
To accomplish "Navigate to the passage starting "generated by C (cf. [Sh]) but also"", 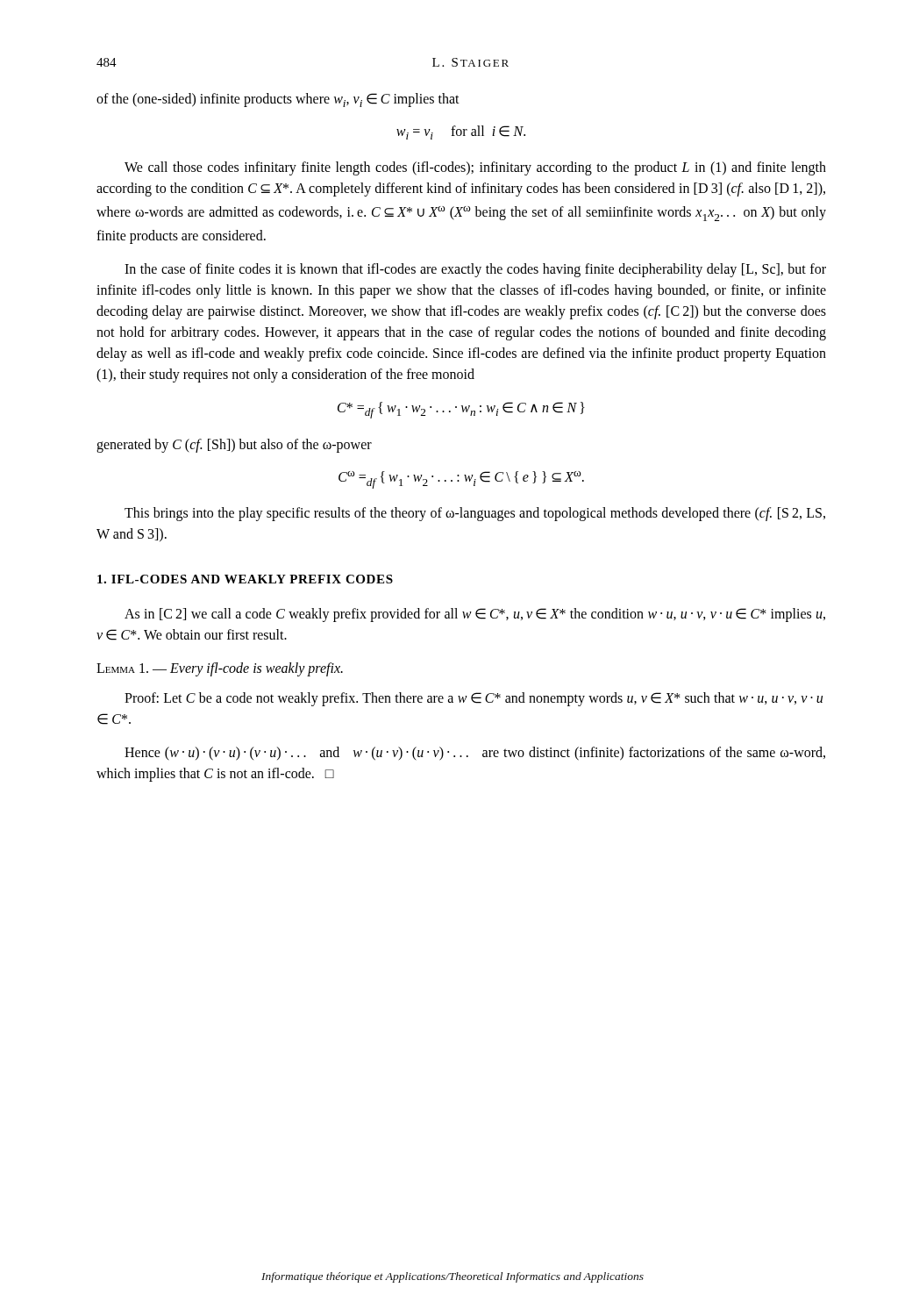I will (x=234, y=446).
